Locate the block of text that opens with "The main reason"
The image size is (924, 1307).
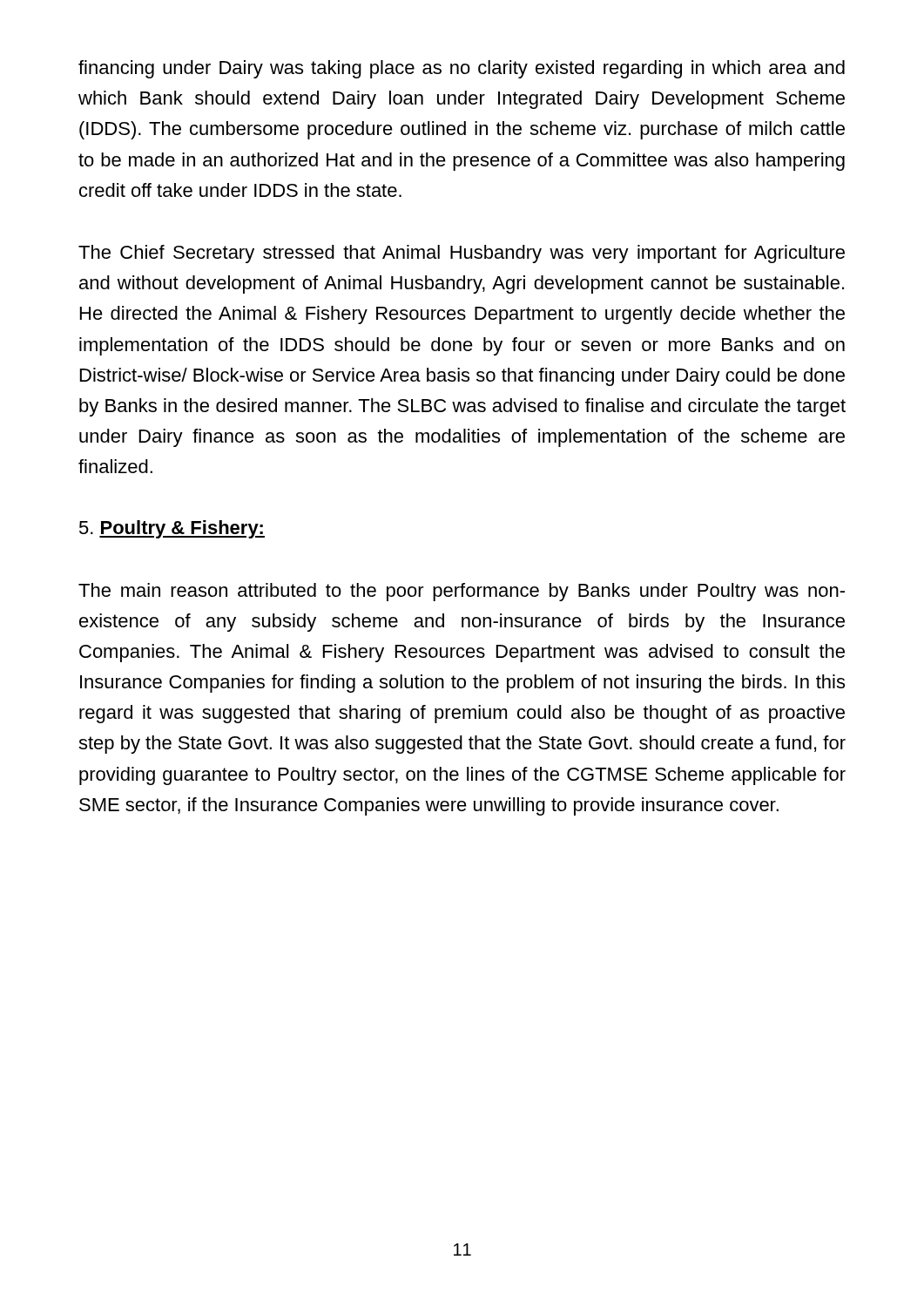click(x=462, y=697)
